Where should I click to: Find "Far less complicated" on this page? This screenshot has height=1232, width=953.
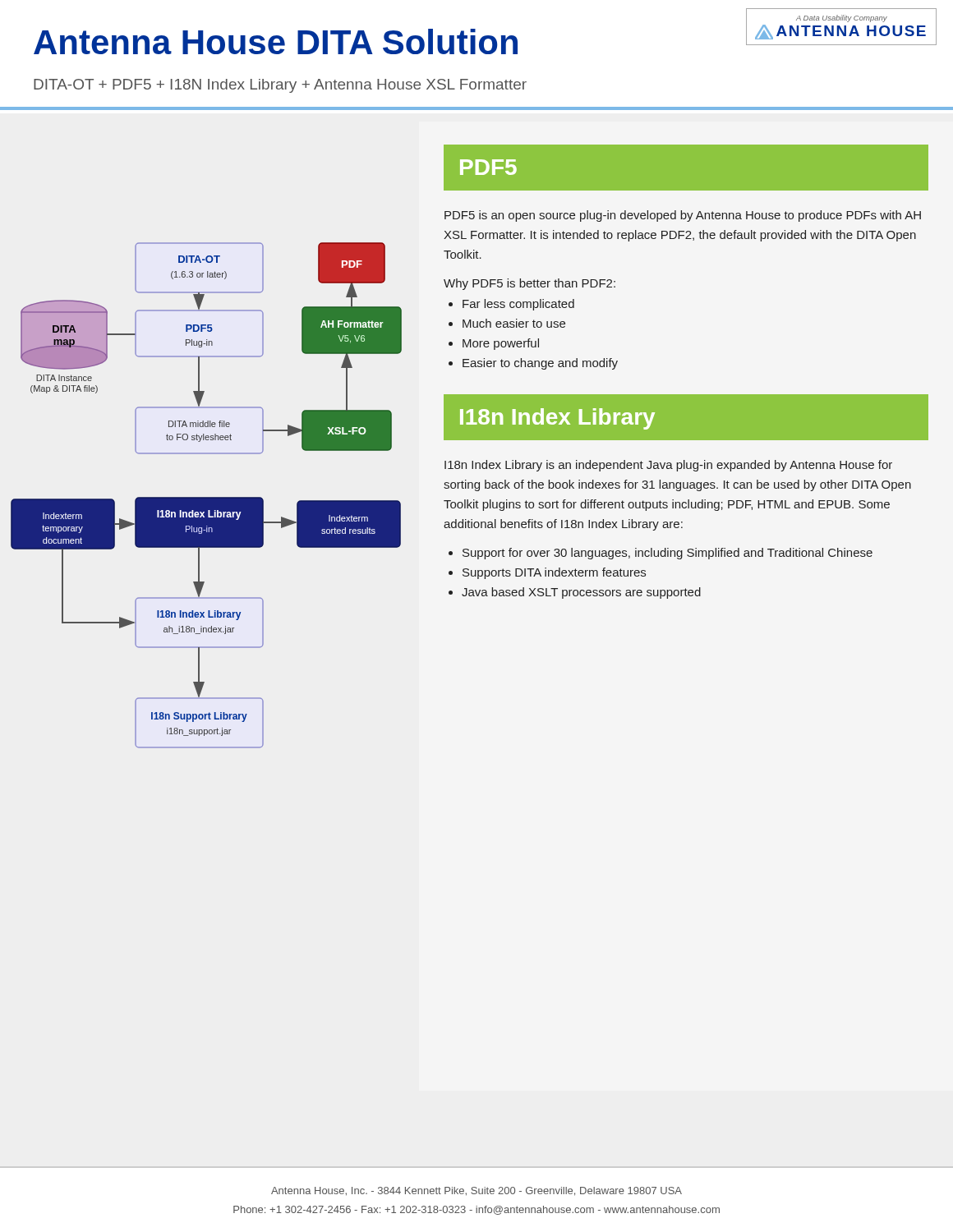click(518, 304)
